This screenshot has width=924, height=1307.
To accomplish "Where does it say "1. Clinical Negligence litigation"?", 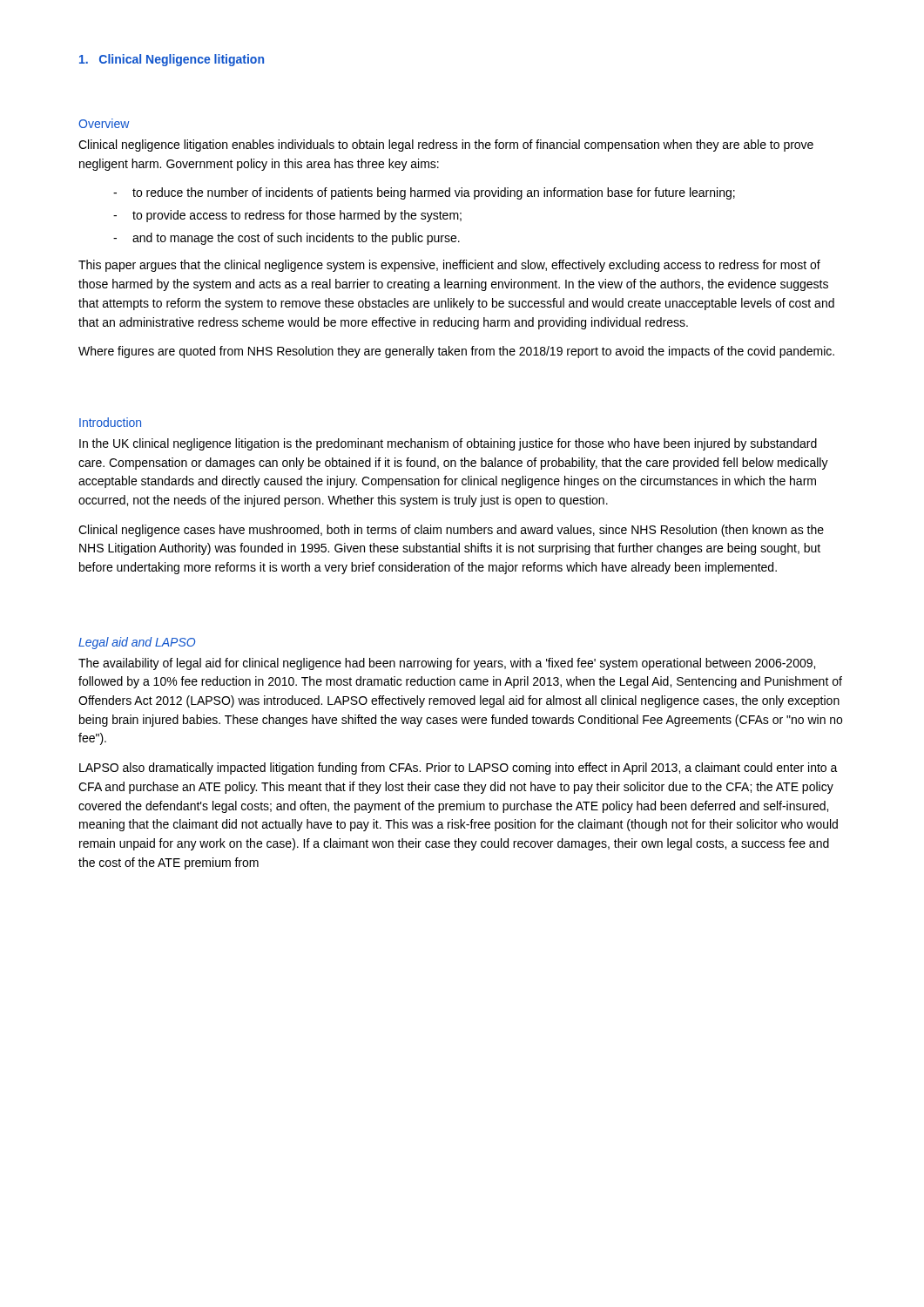I will coord(172,59).
